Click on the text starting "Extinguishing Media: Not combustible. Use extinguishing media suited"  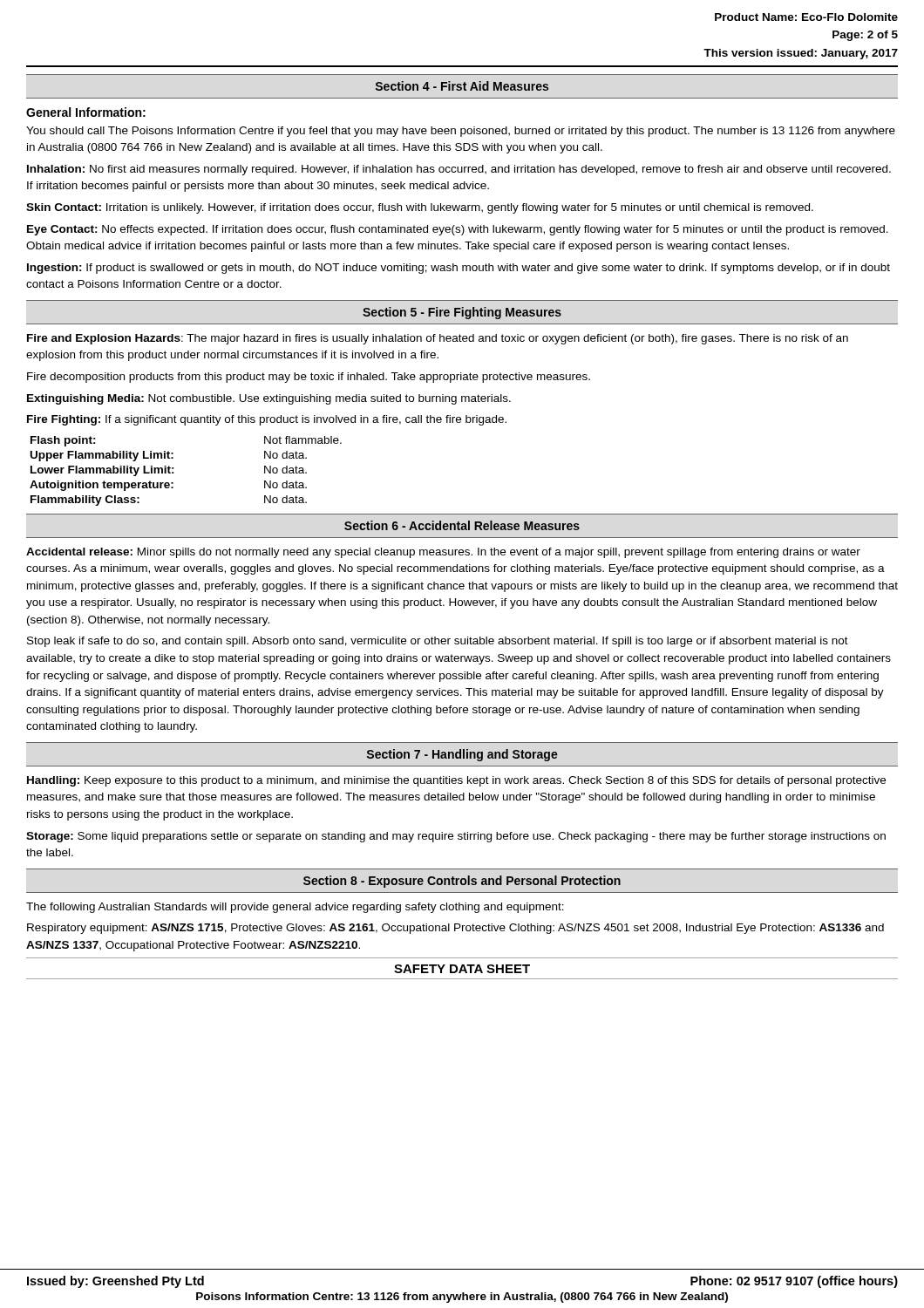[x=269, y=398]
